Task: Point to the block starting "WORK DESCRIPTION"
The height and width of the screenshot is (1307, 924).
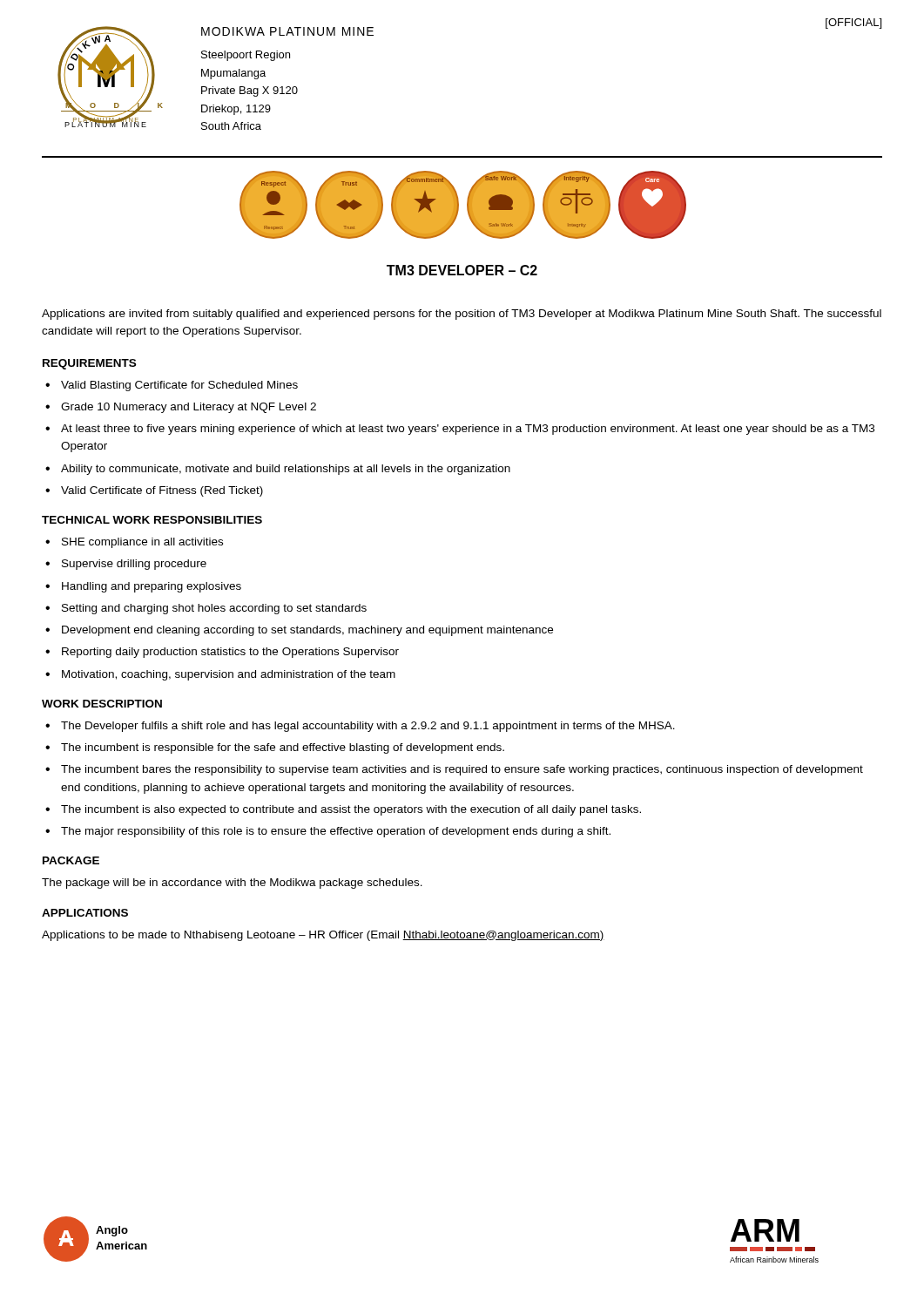Action: 102,703
